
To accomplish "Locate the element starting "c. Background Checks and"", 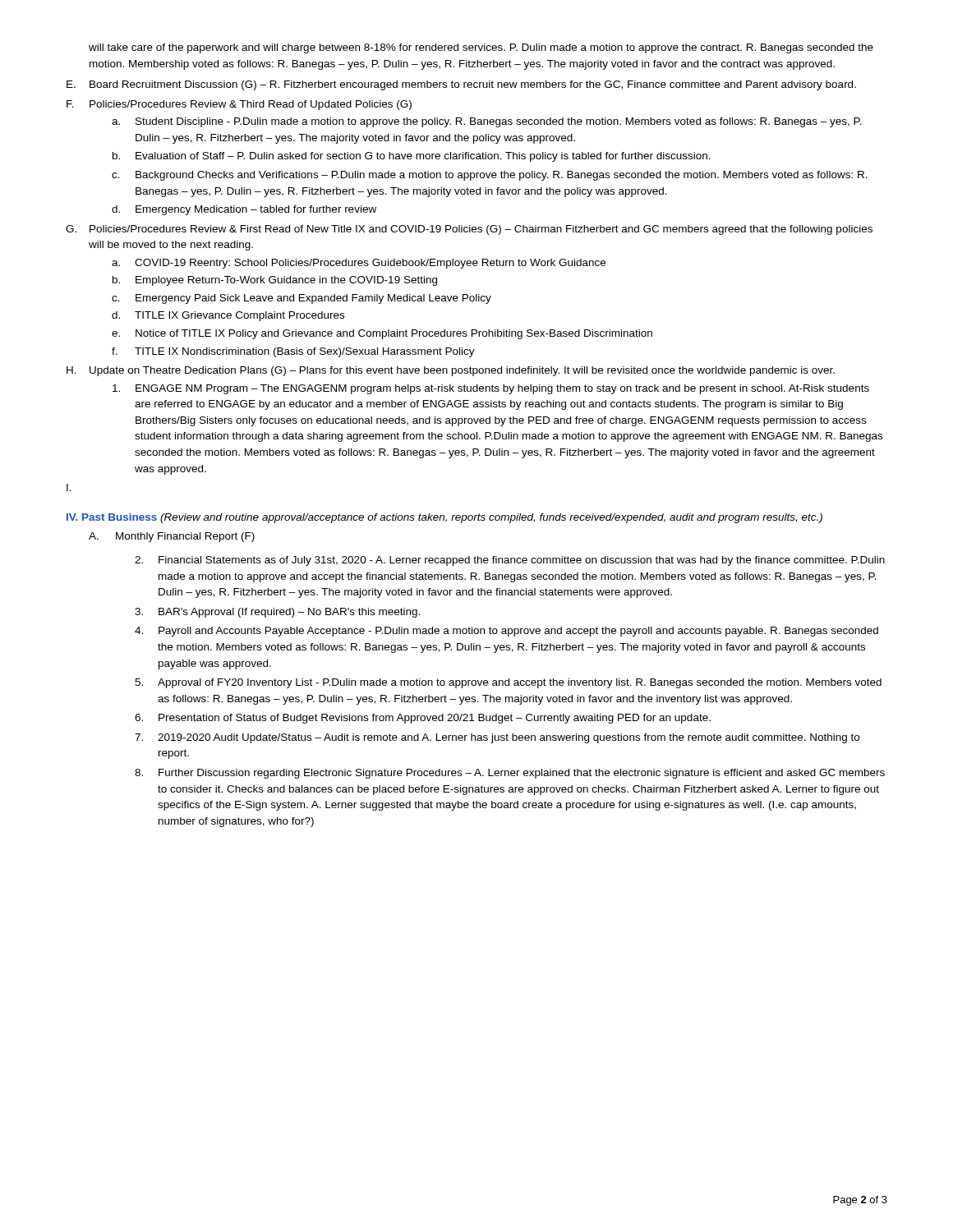I will tap(499, 183).
